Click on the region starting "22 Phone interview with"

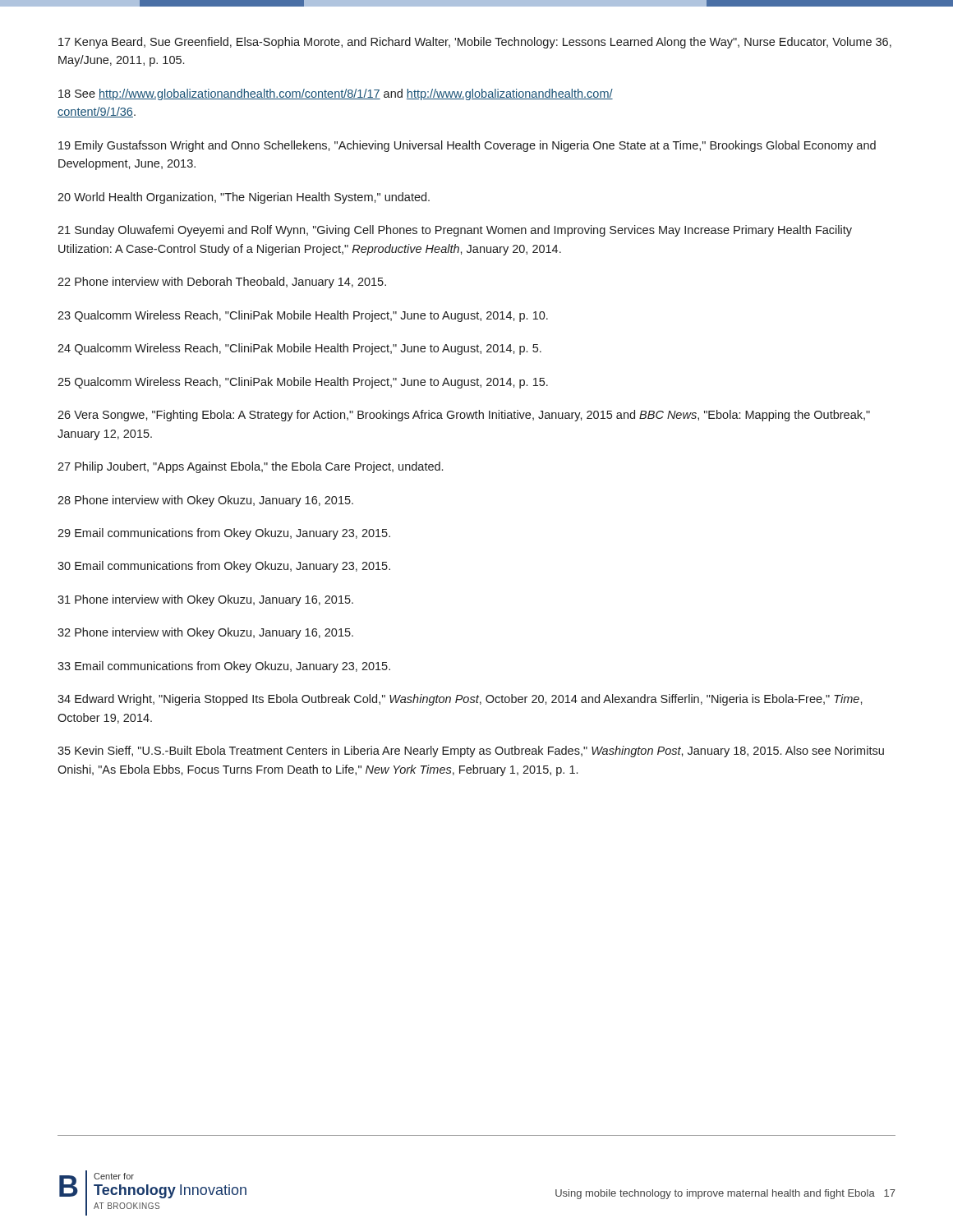(222, 282)
